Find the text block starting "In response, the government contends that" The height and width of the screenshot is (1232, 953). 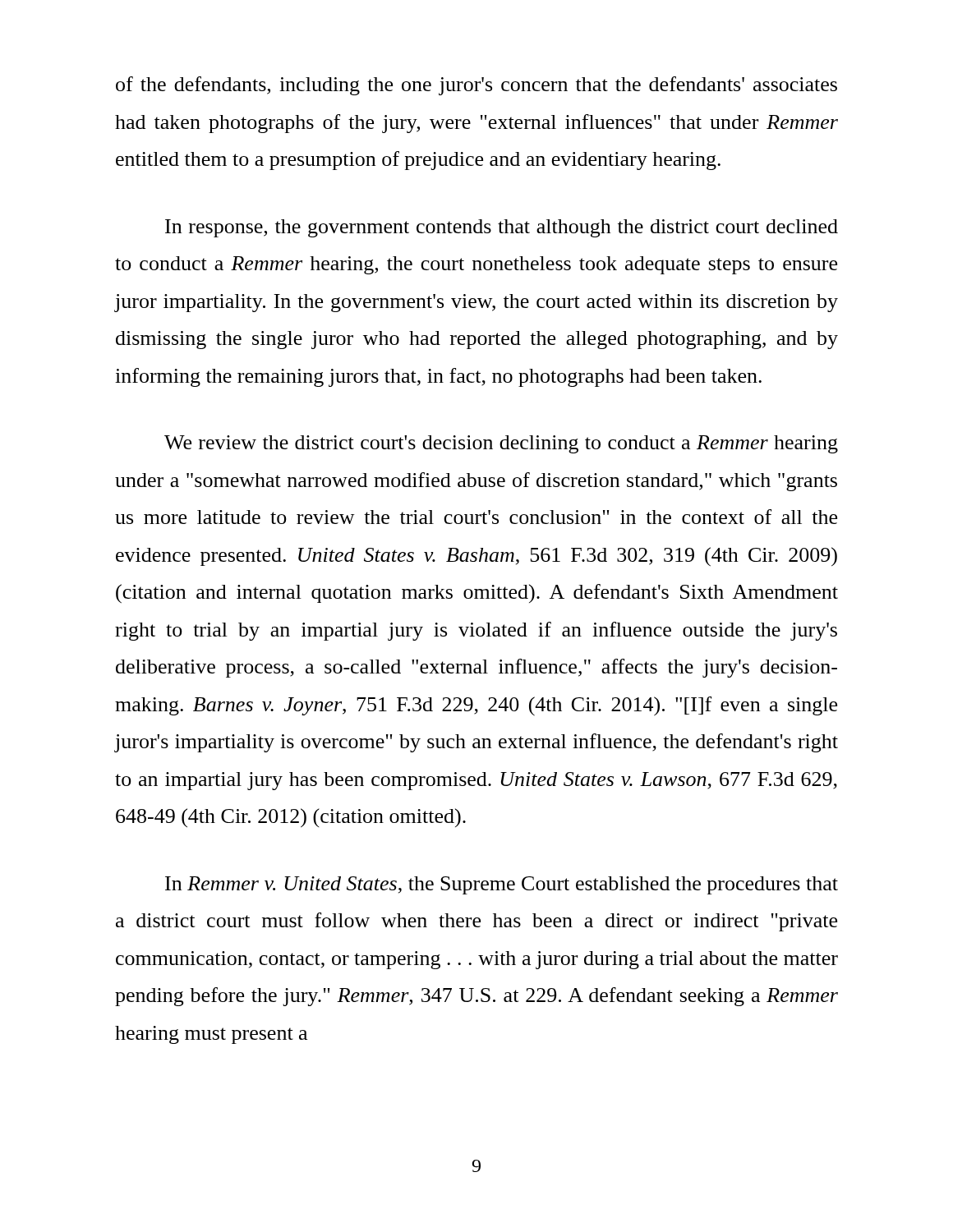(476, 301)
